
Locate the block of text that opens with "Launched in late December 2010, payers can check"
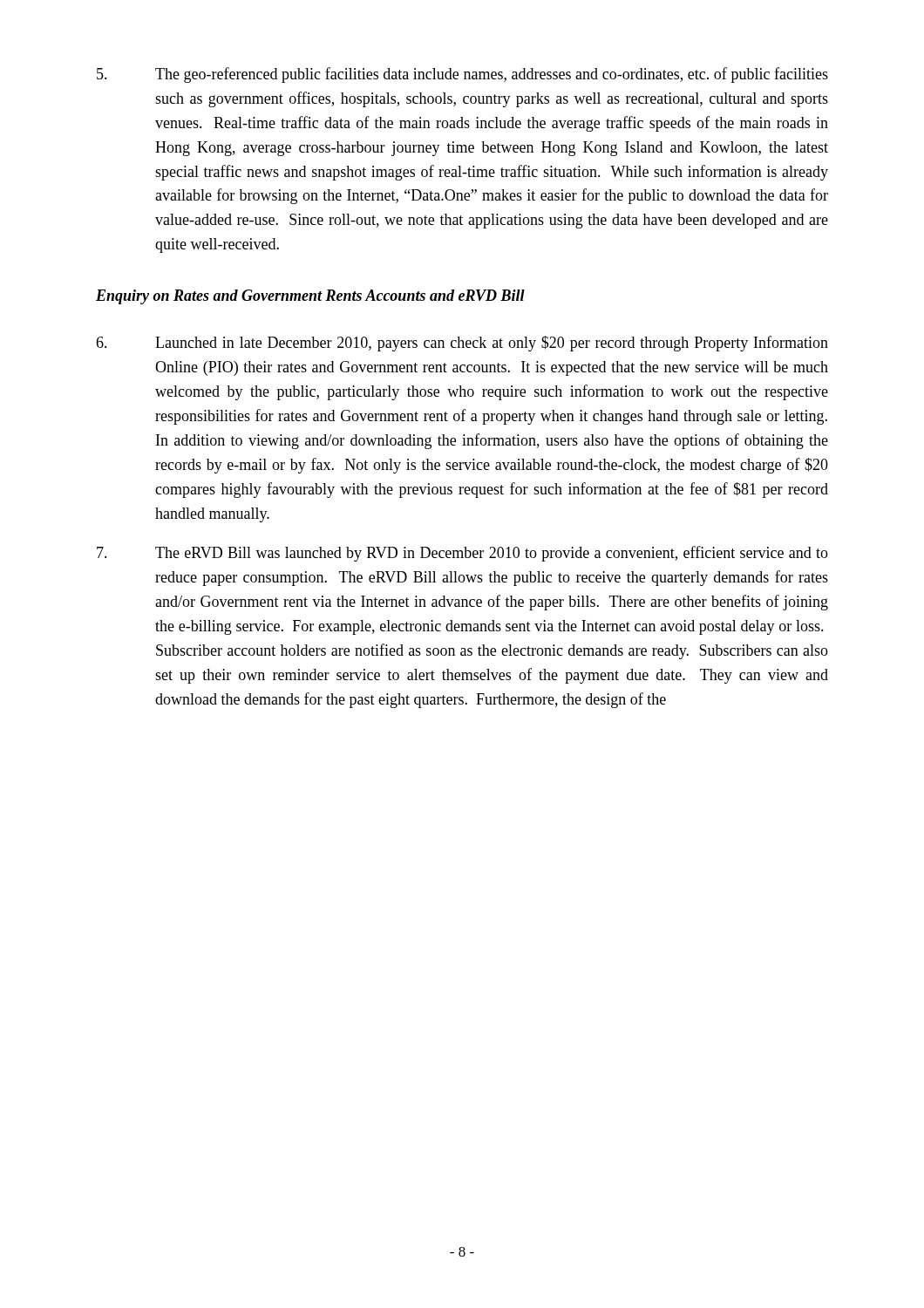click(462, 429)
